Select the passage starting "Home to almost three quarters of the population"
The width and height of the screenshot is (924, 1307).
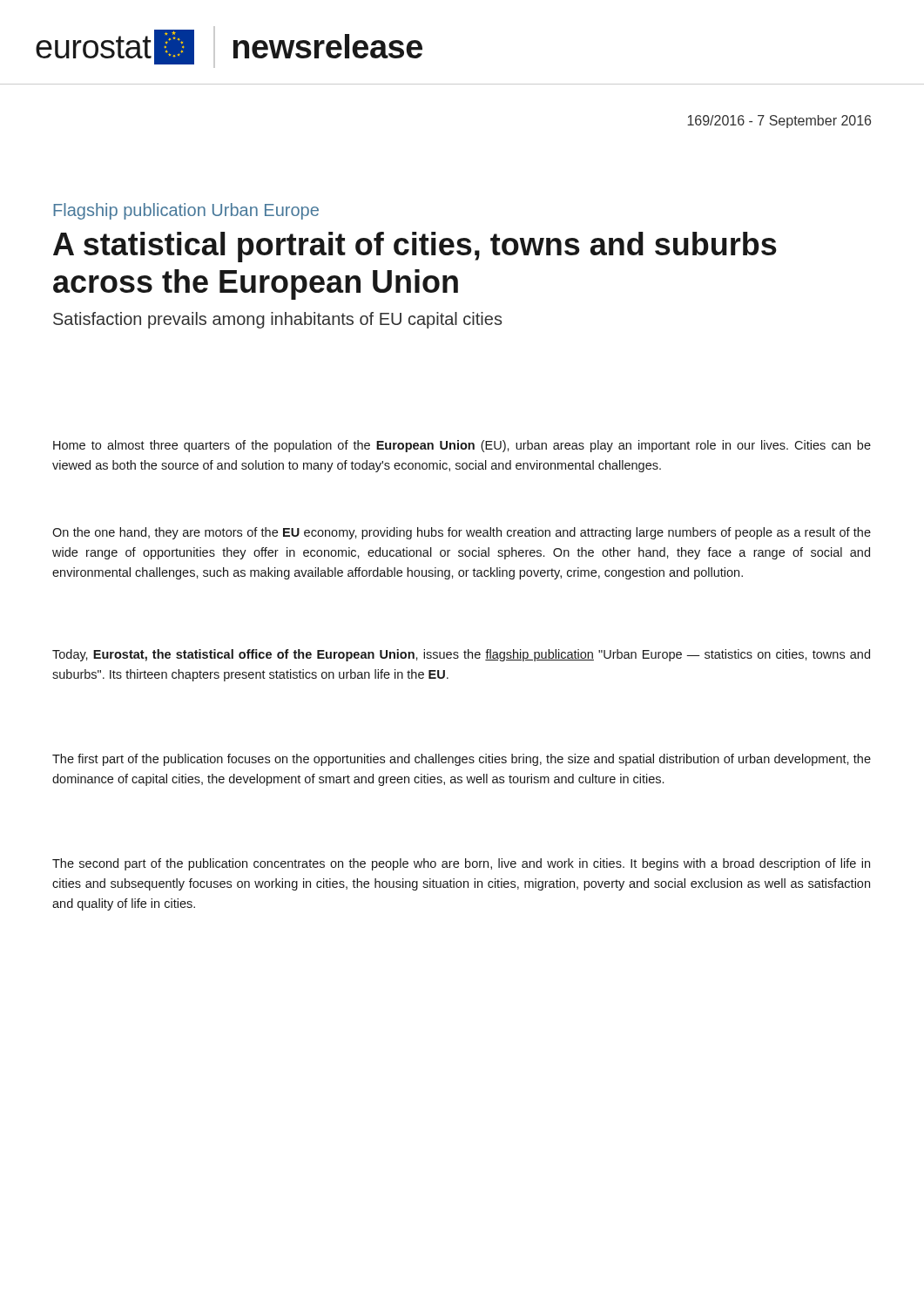[462, 455]
